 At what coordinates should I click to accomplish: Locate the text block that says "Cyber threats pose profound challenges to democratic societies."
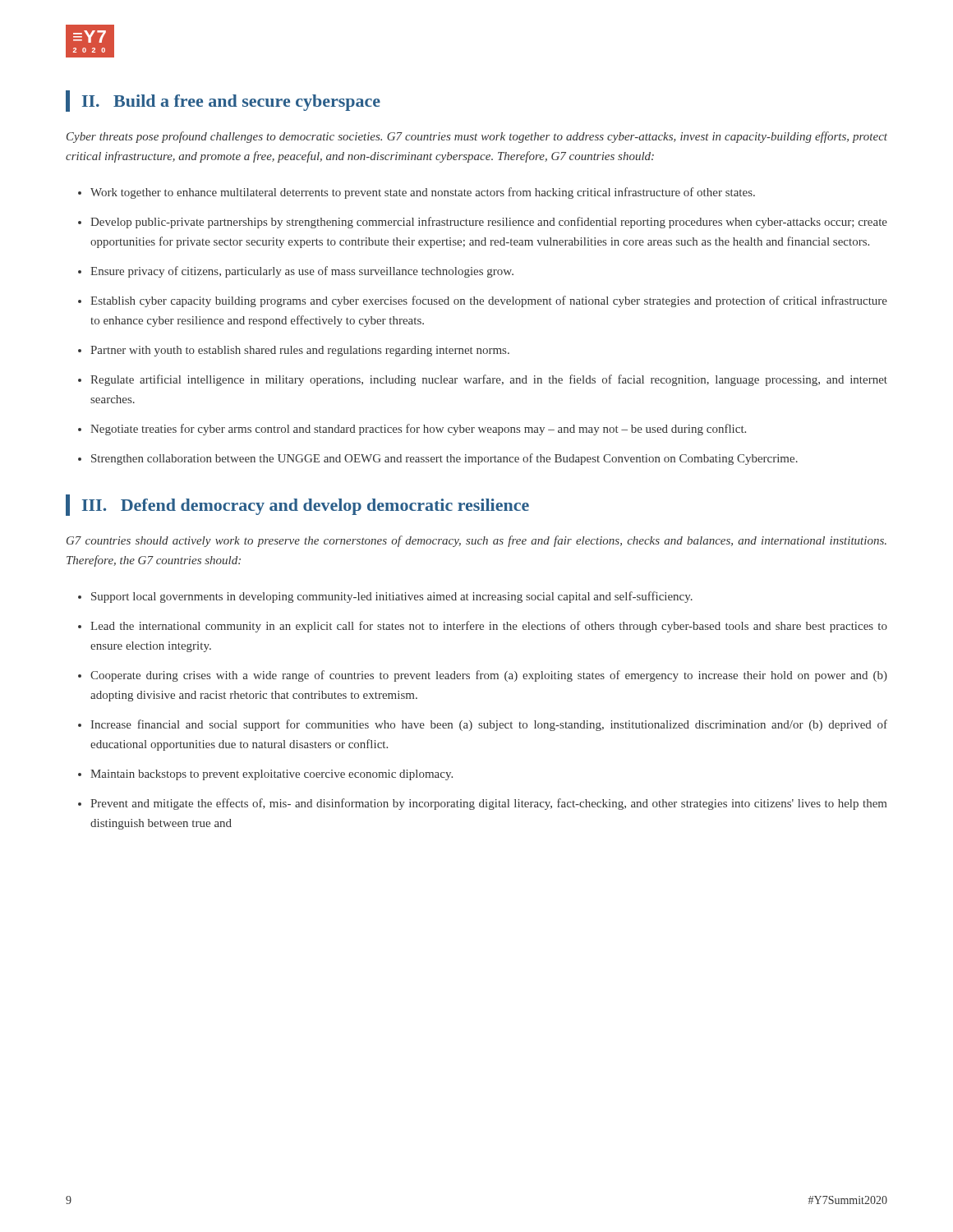tap(476, 146)
